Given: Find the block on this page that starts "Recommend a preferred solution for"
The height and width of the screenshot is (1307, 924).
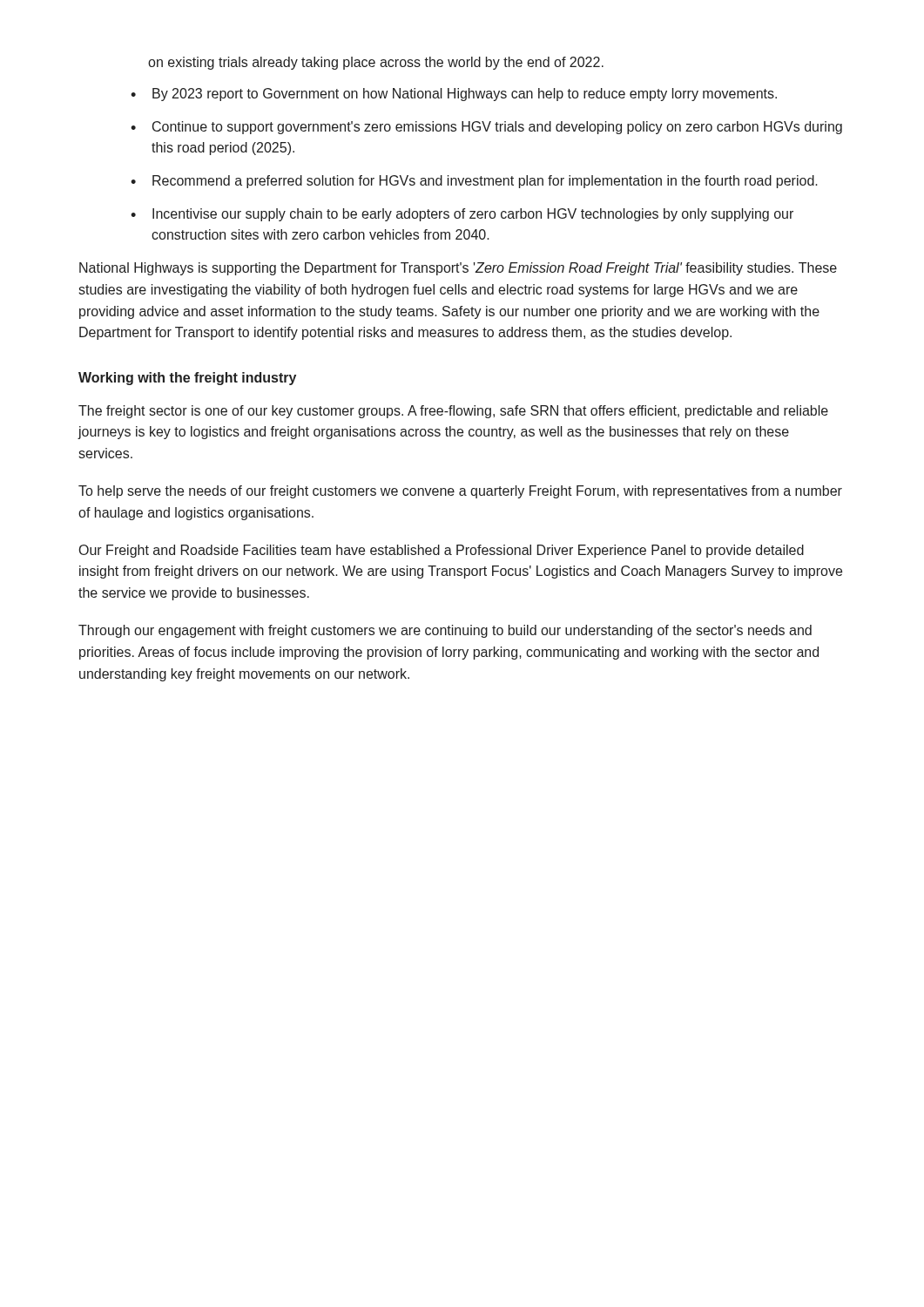Looking at the screenshot, I should point(485,181).
